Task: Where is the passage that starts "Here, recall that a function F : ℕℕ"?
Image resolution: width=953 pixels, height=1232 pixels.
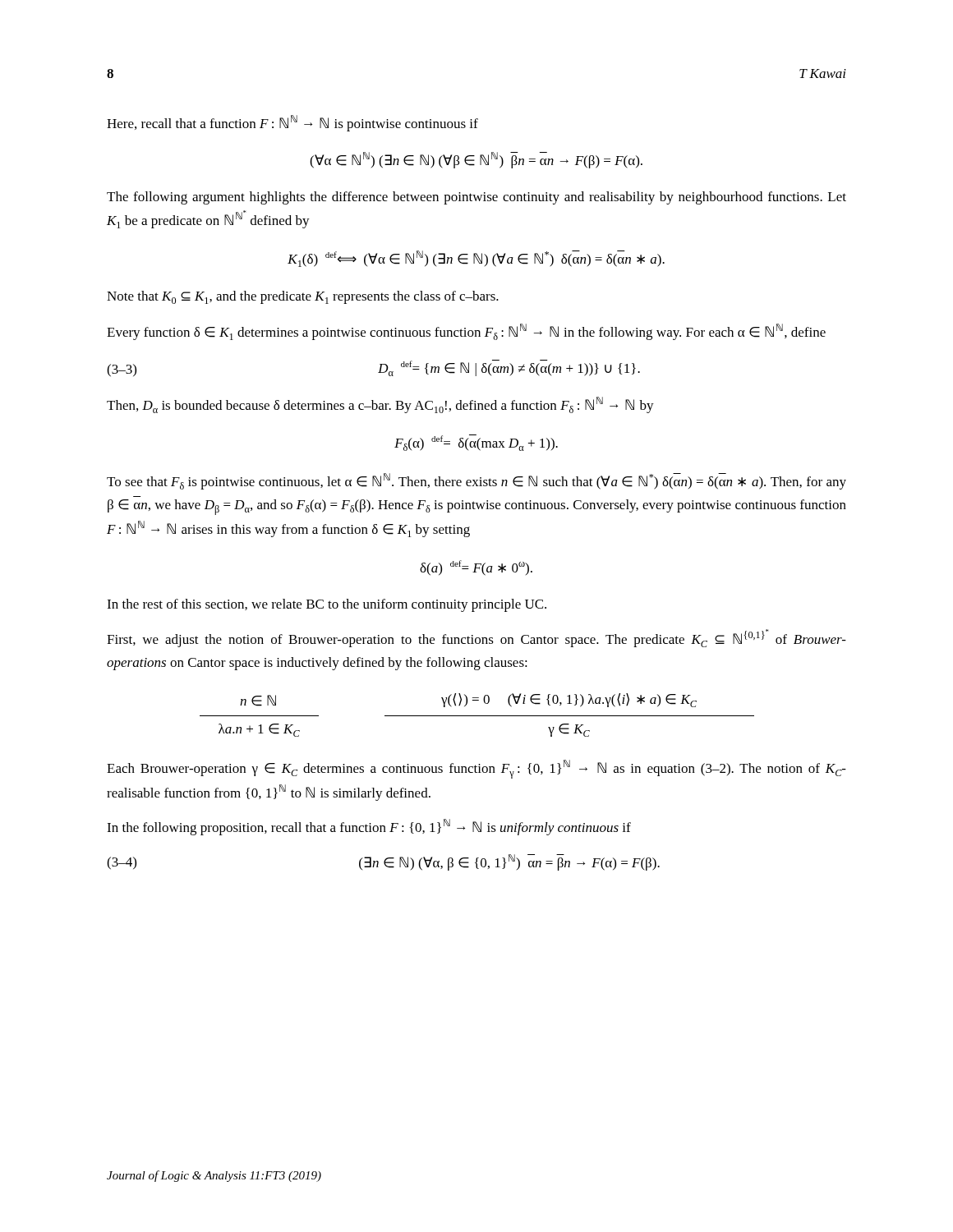Action: (x=476, y=123)
